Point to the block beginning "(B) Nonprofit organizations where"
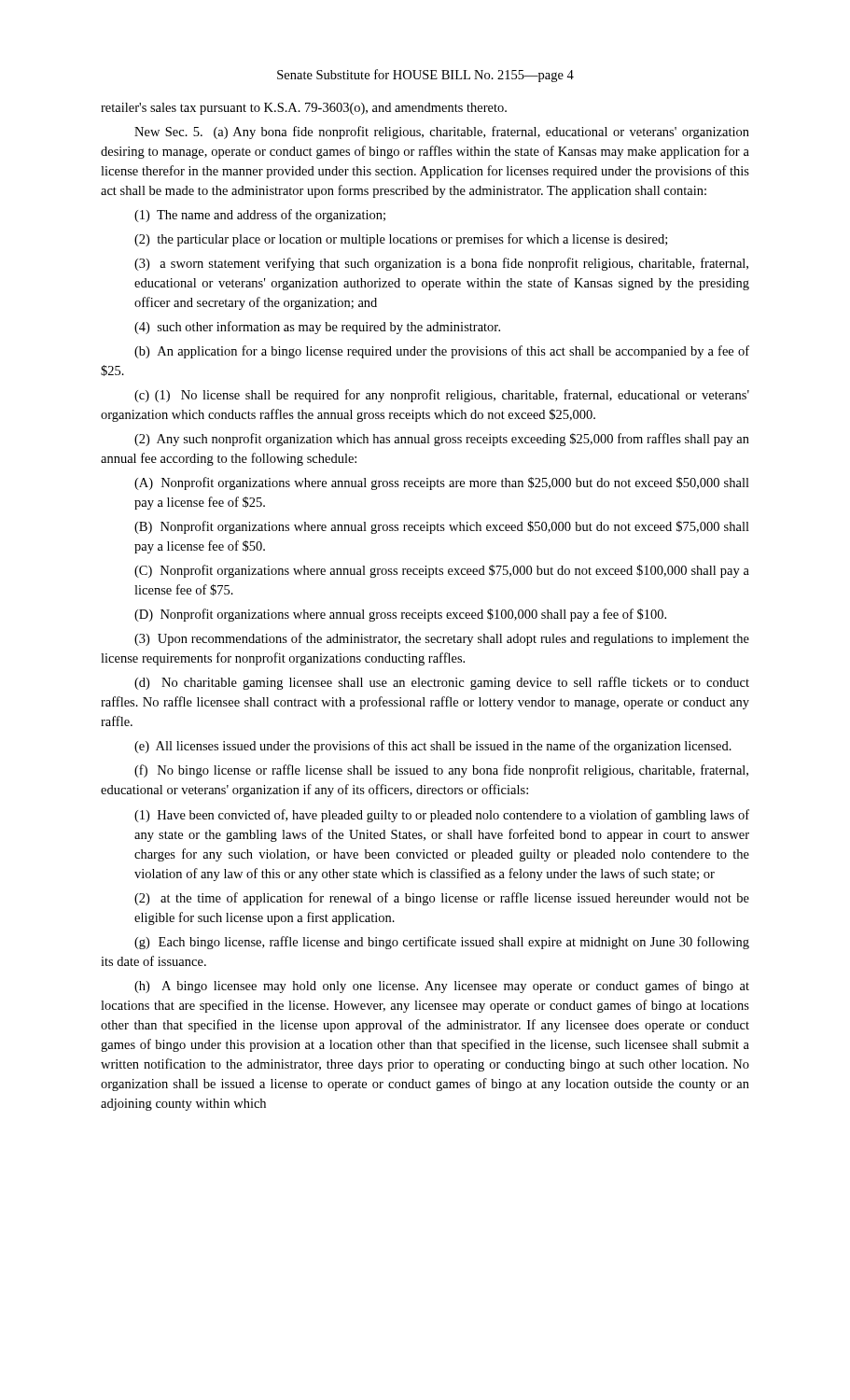The height and width of the screenshot is (1400, 850). click(x=442, y=536)
